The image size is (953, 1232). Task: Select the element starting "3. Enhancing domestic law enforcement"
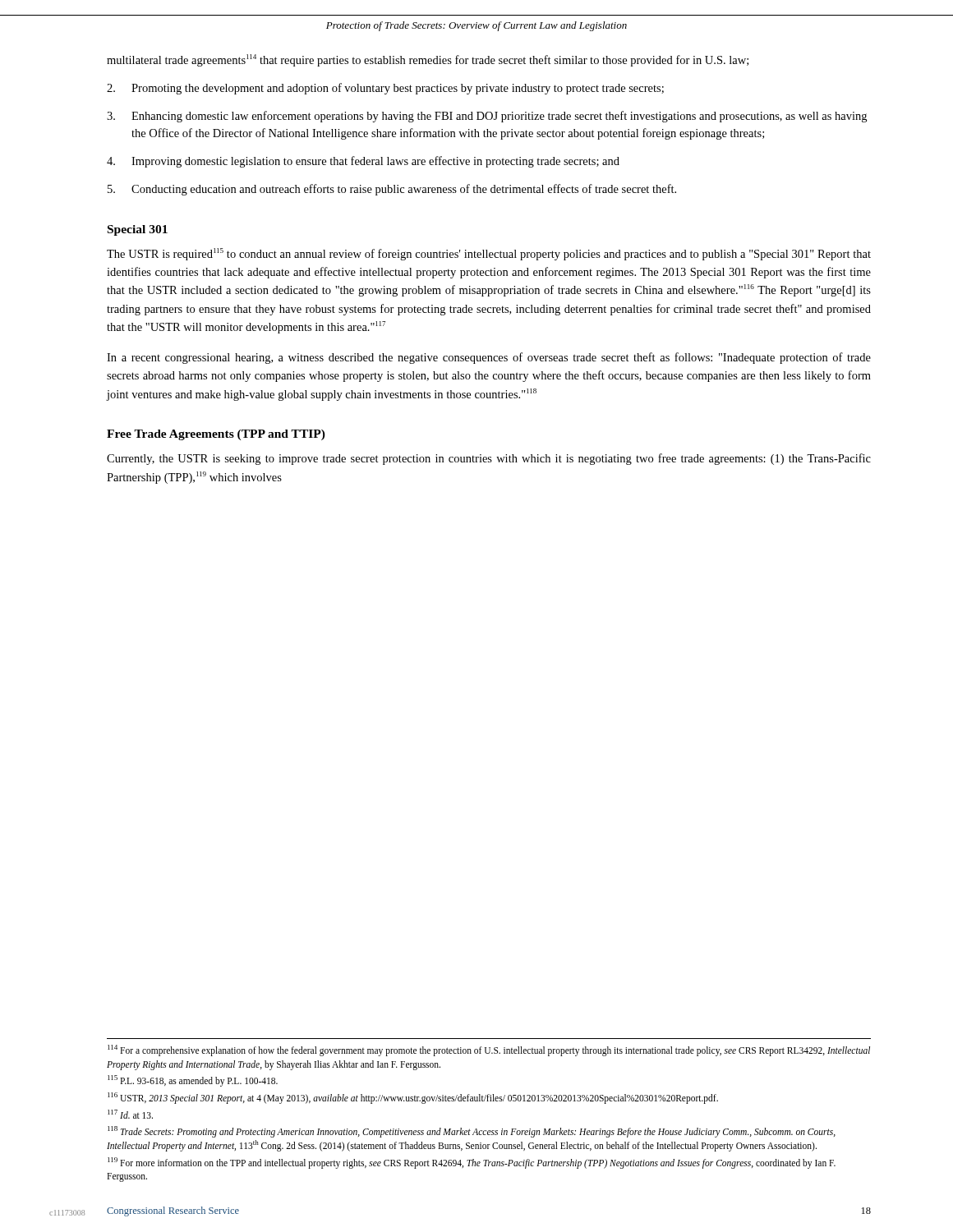(x=489, y=125)
